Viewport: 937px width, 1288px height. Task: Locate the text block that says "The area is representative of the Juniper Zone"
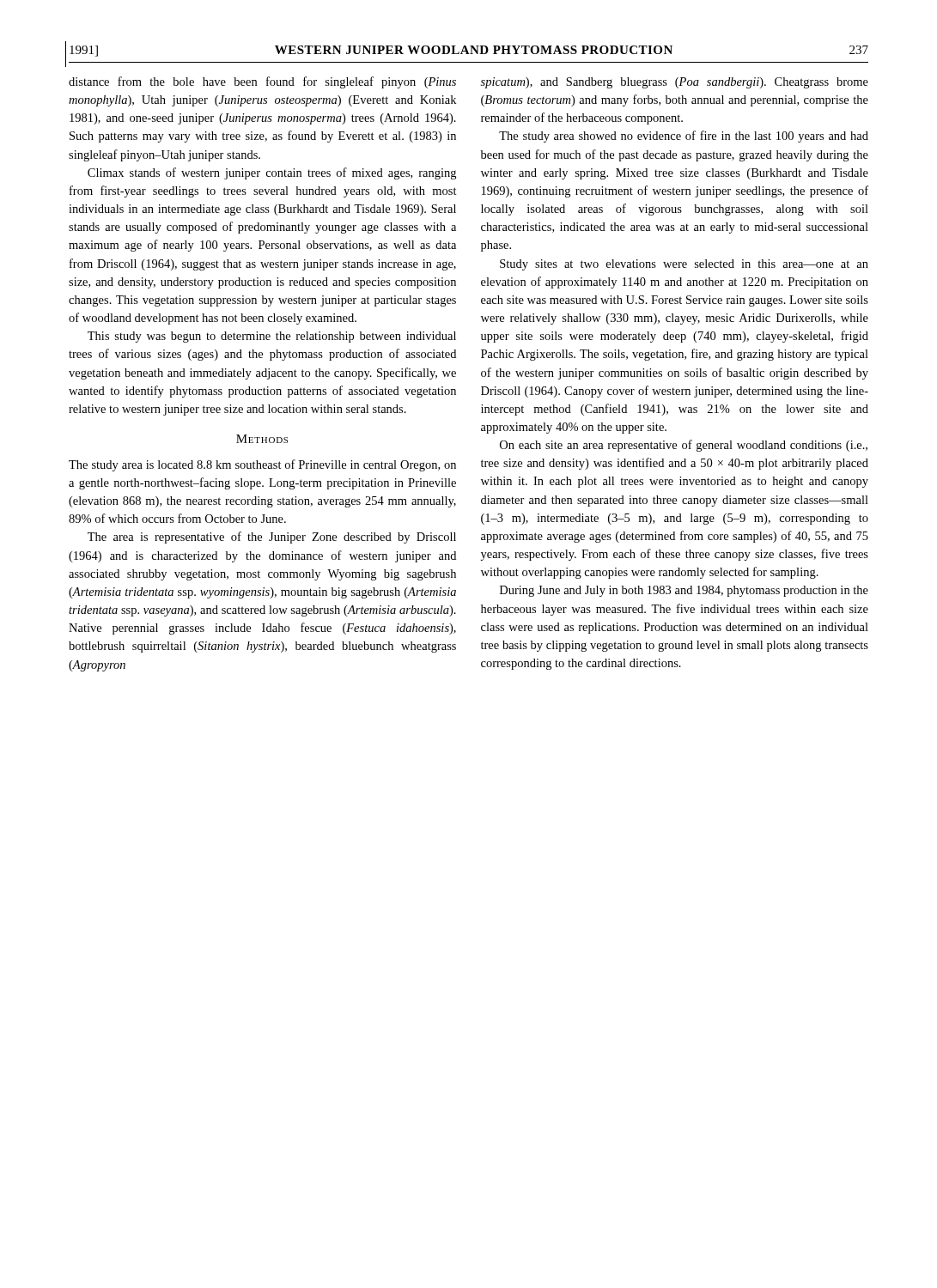click(x=263, y=601)
